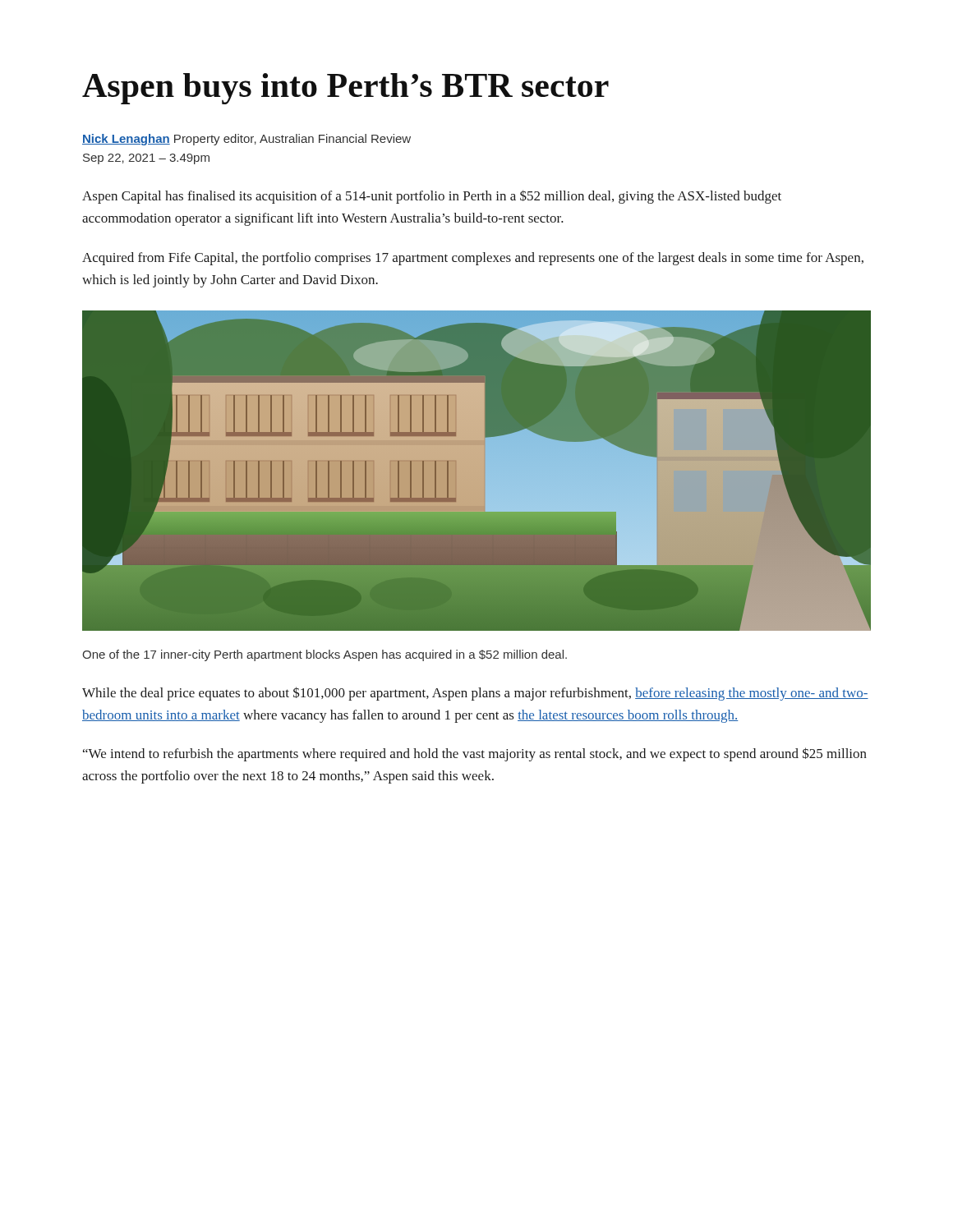The image size is (953, 1232).
Task: Navigate to the element starting "Aspen buys into Perth’s BTR sector"
Action: [346, 85]
